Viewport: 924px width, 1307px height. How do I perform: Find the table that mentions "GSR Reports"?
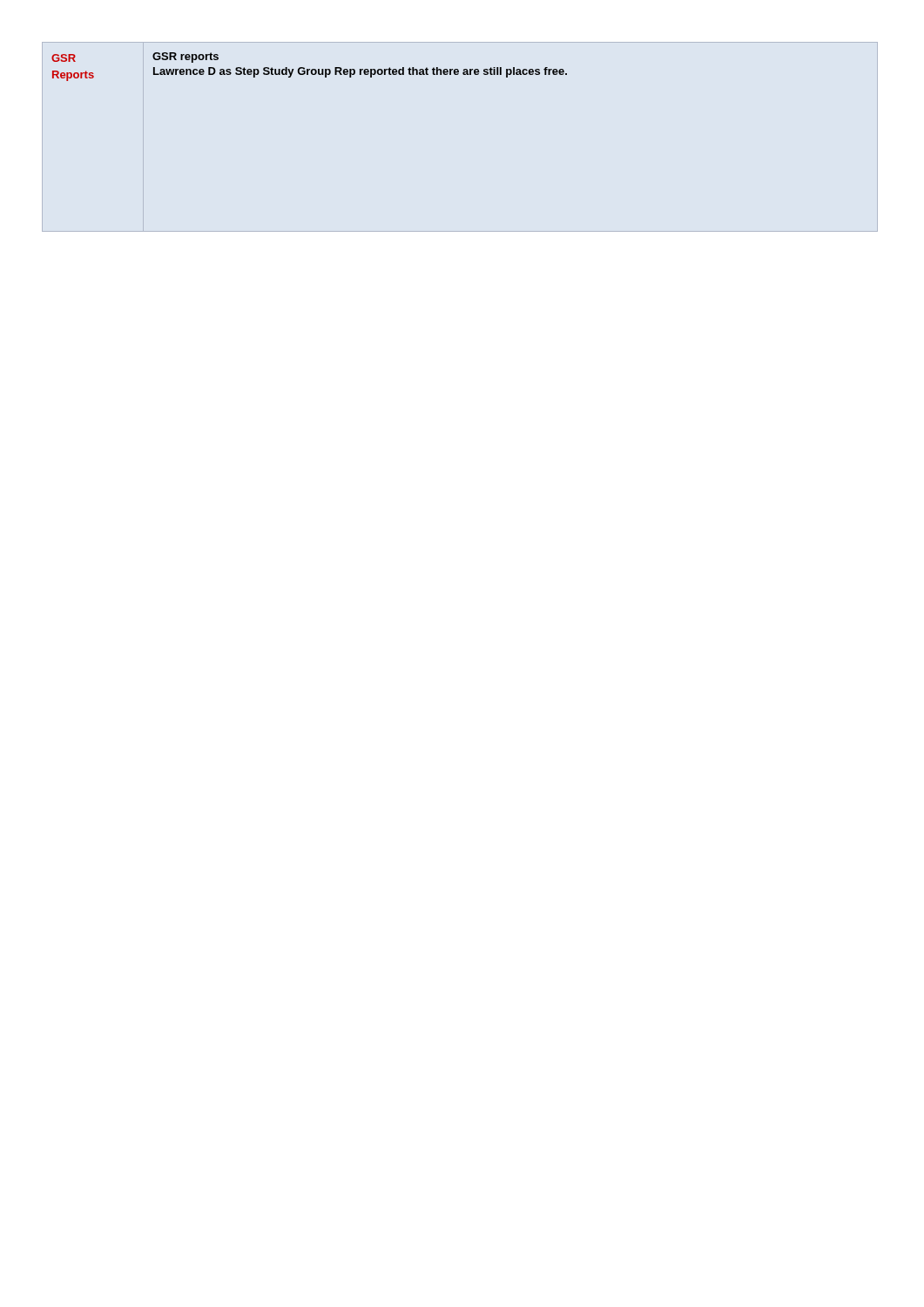point(460,137)
